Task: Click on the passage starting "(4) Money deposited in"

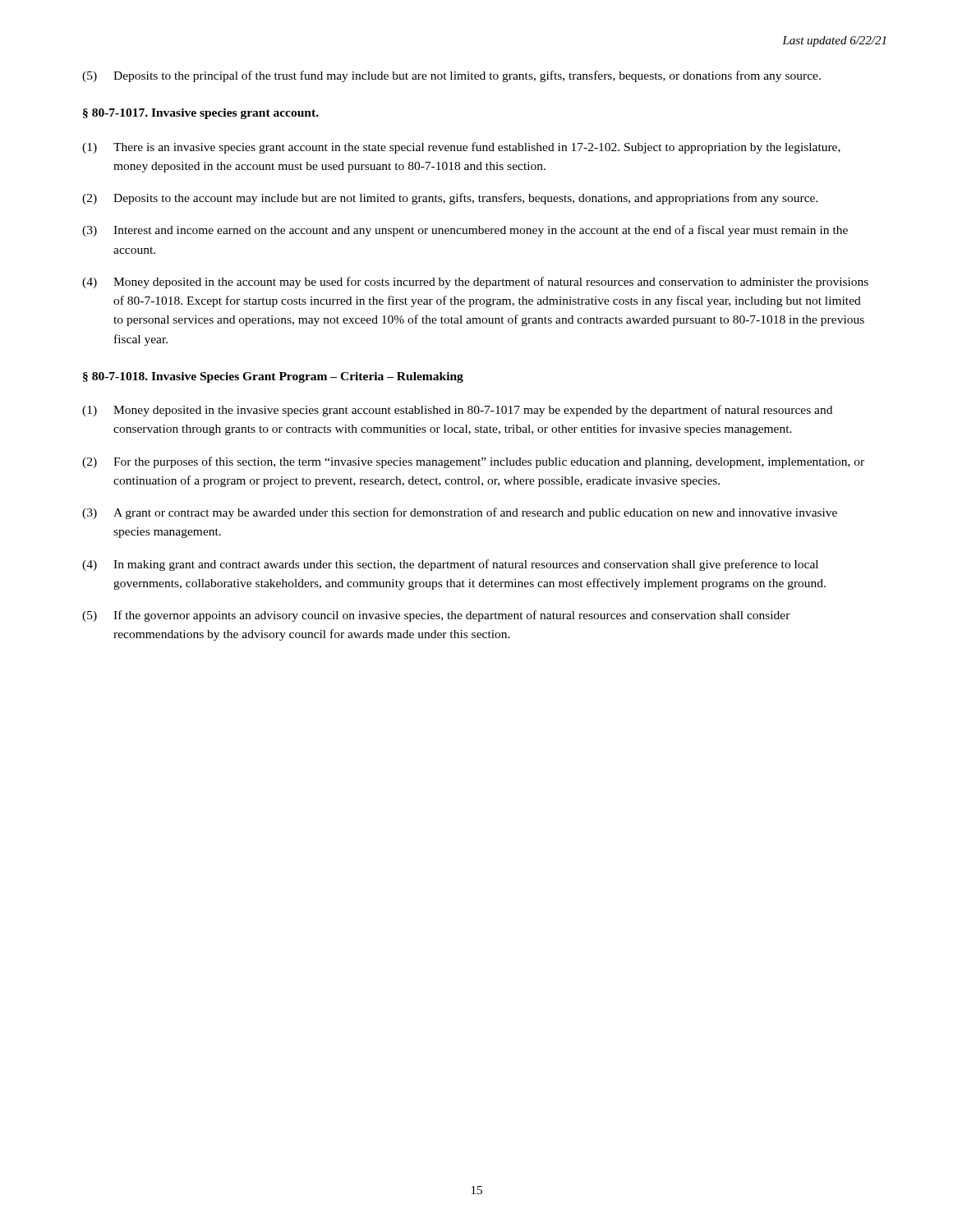Action: pos(476,310)
